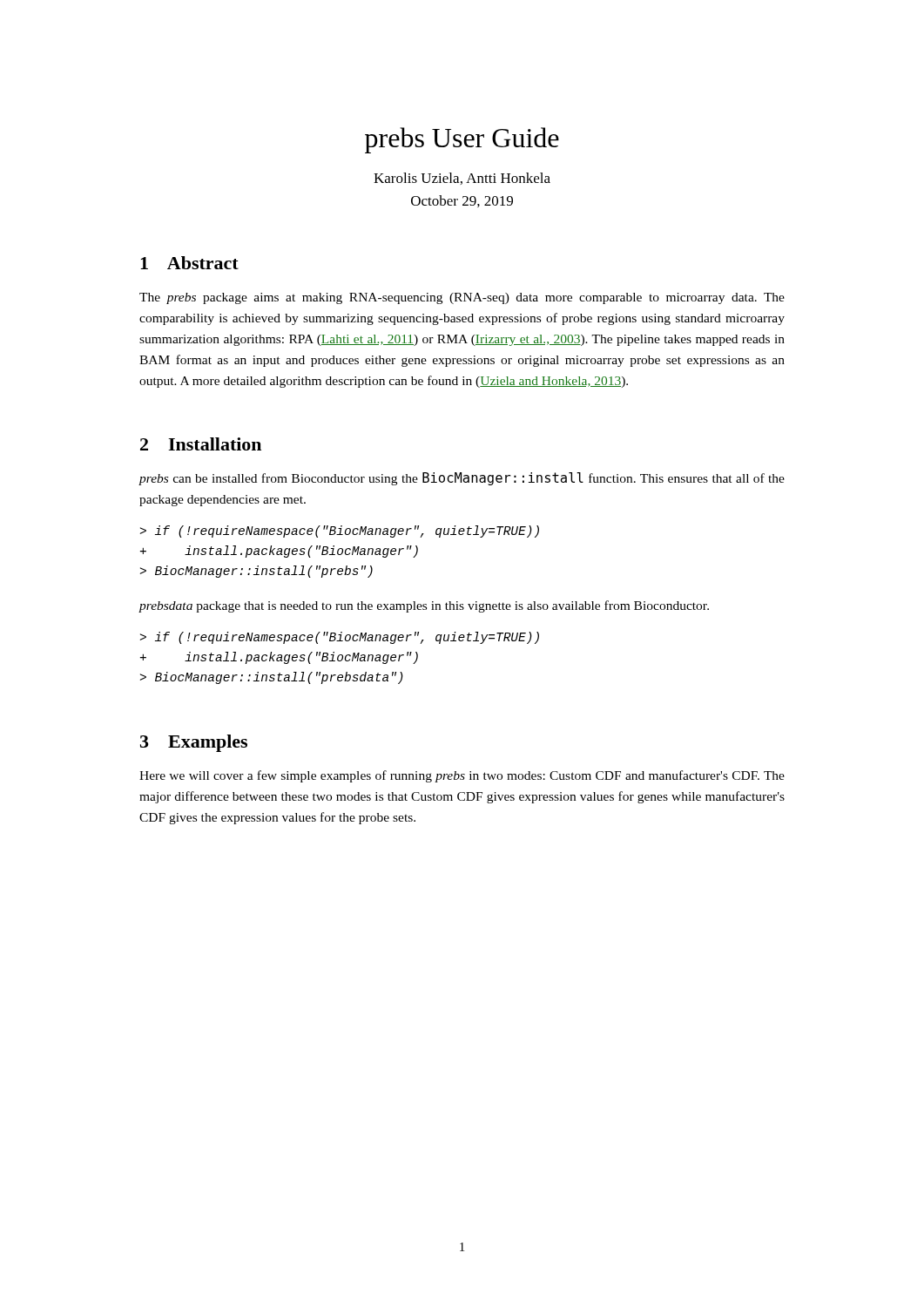Viewport: 924px width, 1307px height.
Task: Find "prebs User Guide" on this page
Action: point(462,138)
